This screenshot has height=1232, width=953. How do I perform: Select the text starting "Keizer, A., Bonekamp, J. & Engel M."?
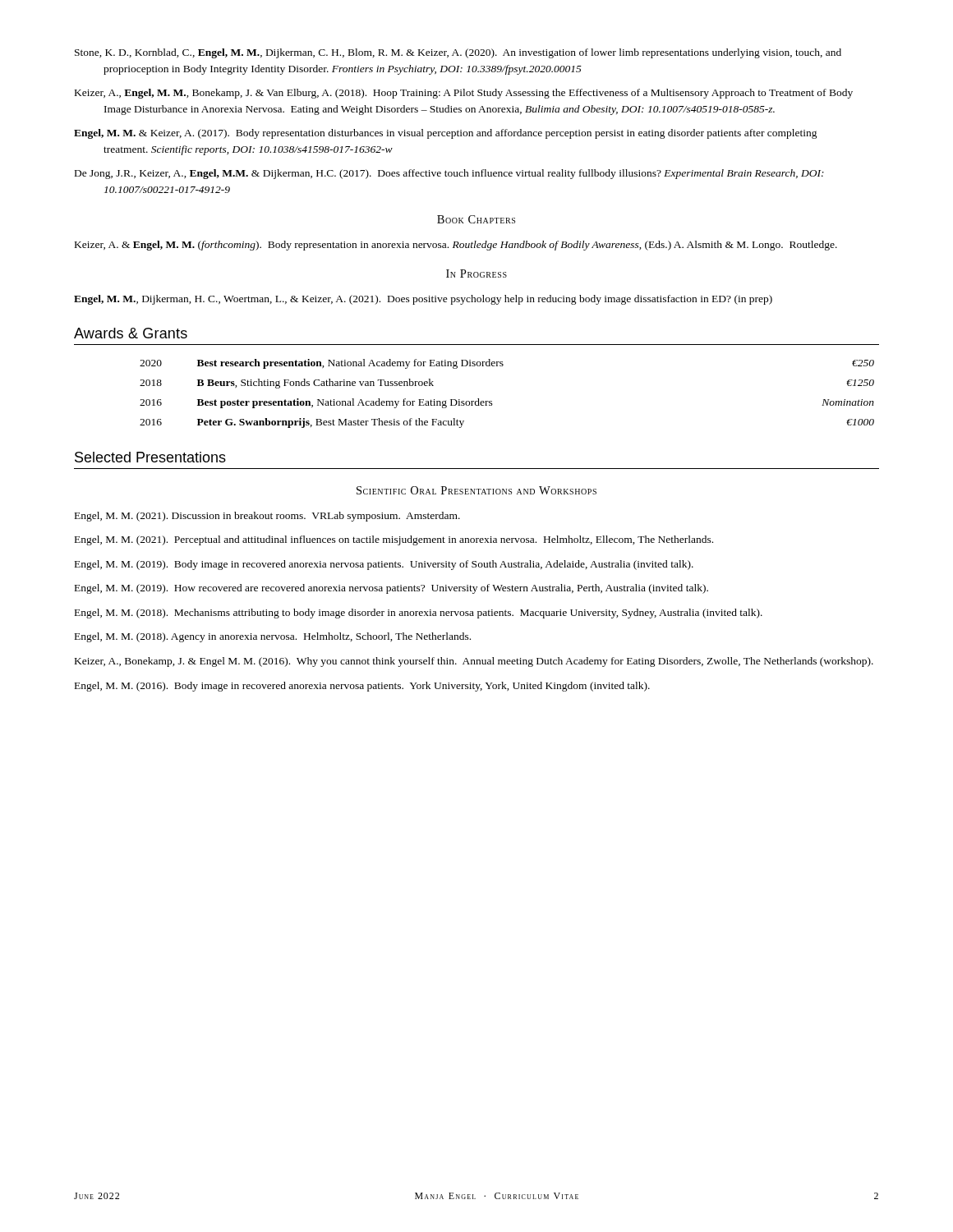point(474,661)
